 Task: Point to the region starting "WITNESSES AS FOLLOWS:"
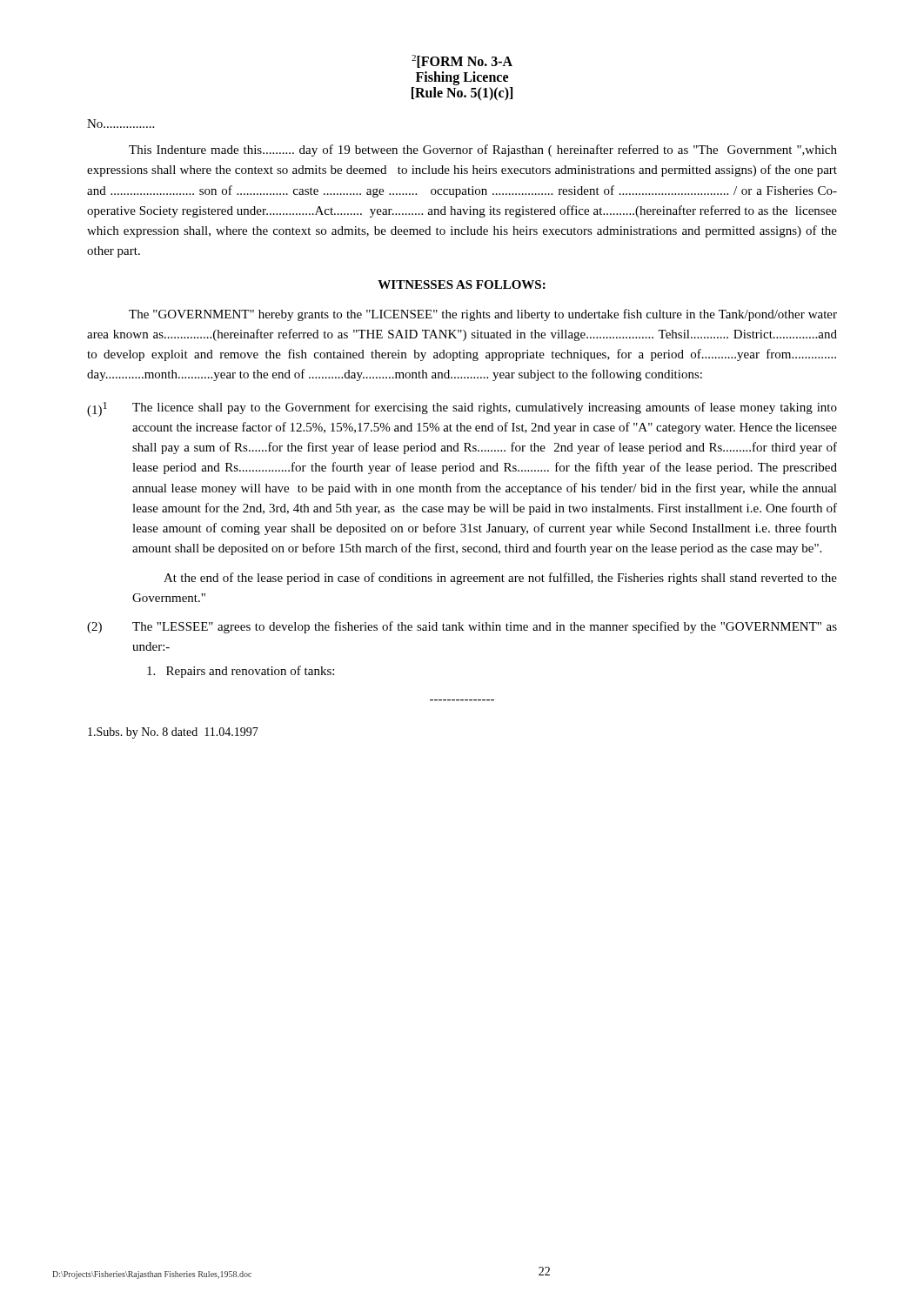[x=462, y=284]
